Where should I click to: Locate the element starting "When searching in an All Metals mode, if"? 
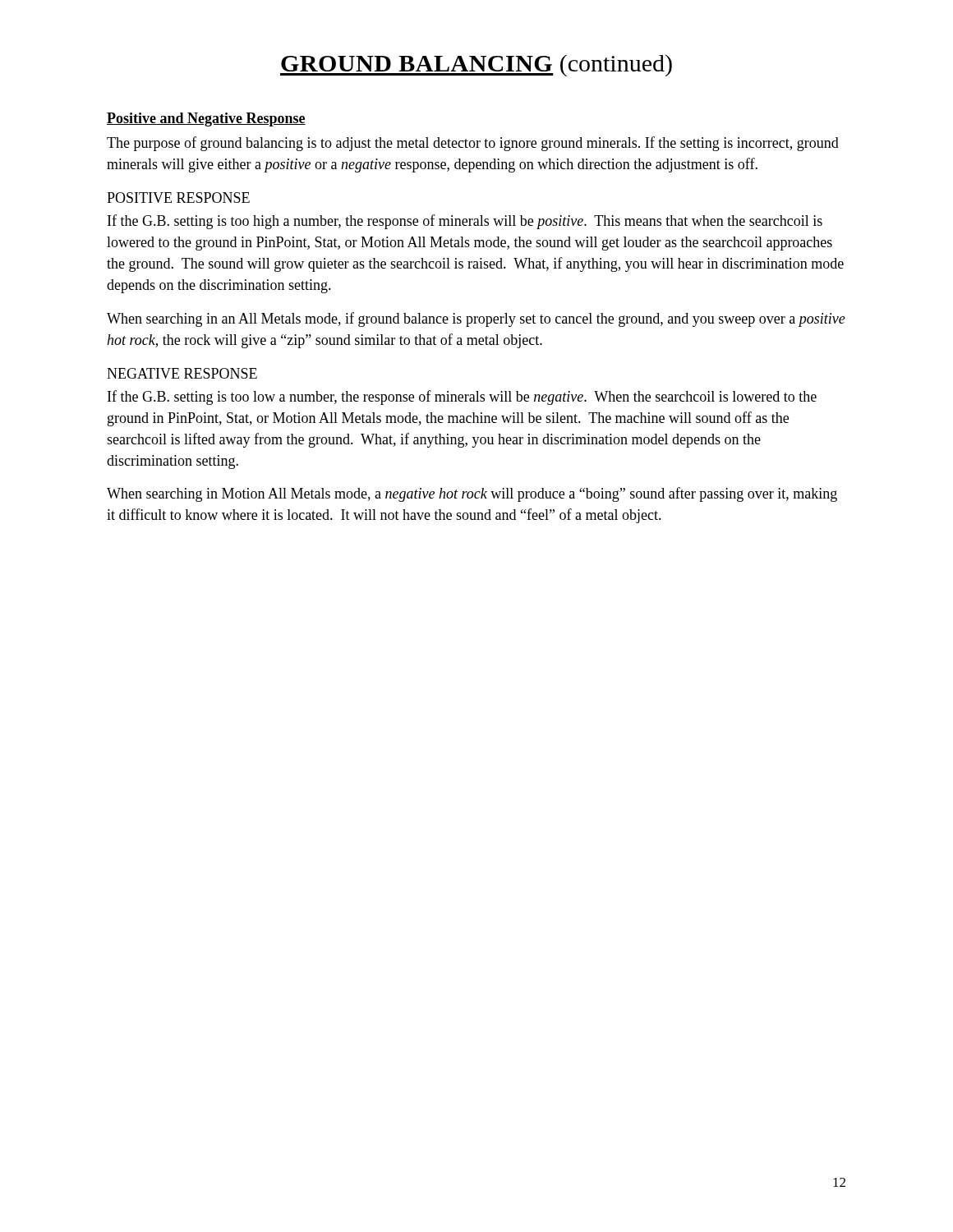pos(476,329)
